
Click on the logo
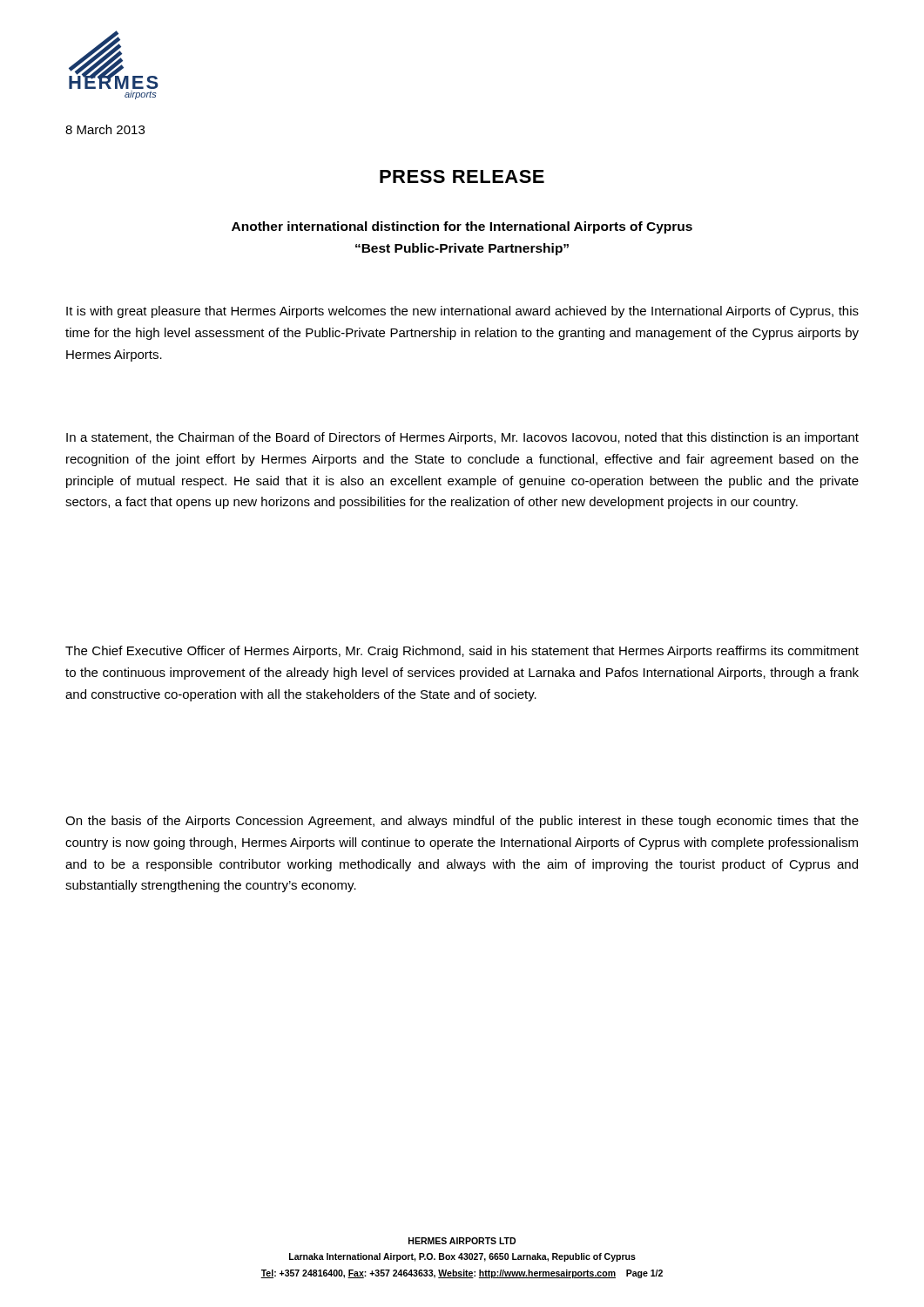point(128,65)
